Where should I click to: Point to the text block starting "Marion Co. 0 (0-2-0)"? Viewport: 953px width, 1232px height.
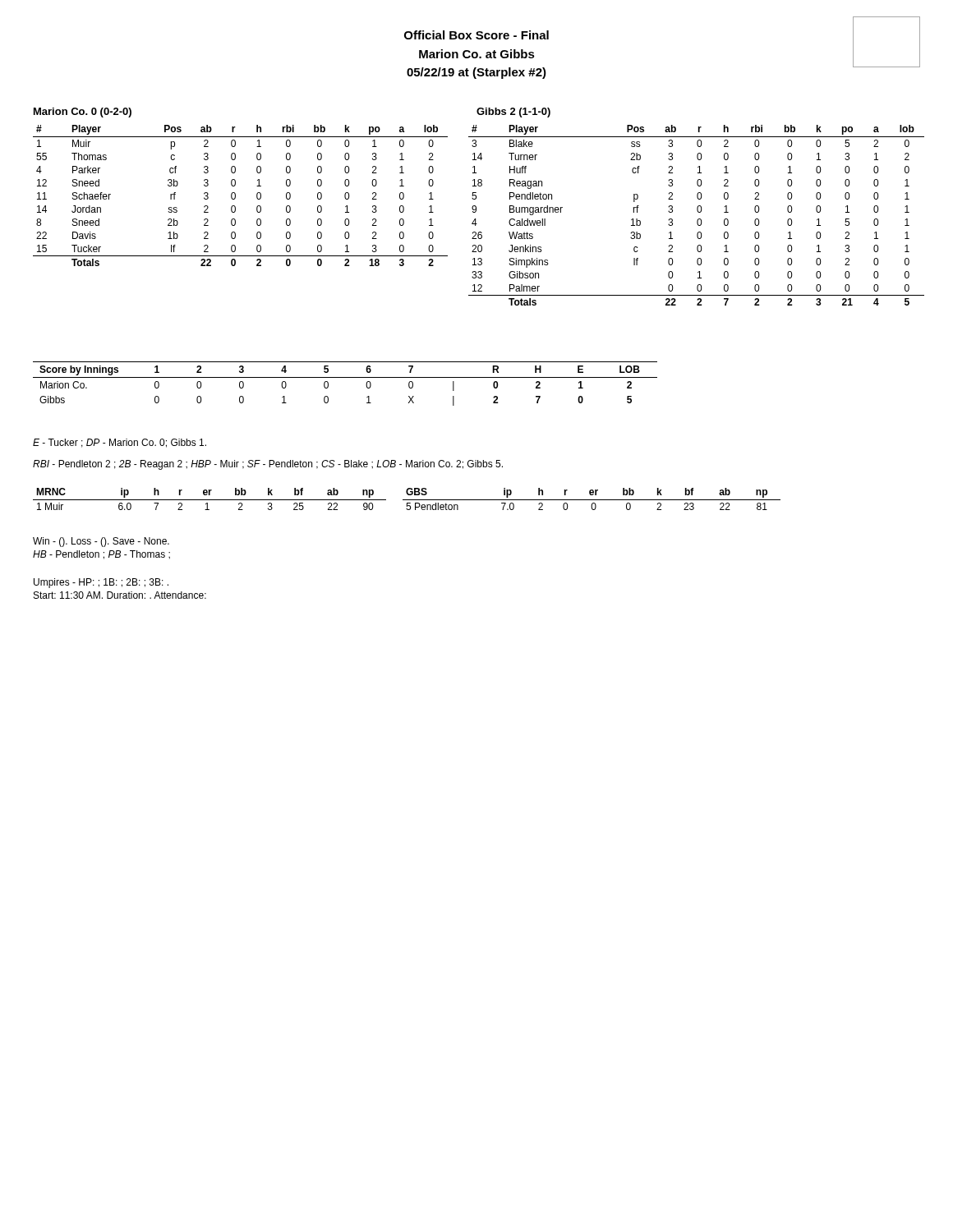(82, 111)
